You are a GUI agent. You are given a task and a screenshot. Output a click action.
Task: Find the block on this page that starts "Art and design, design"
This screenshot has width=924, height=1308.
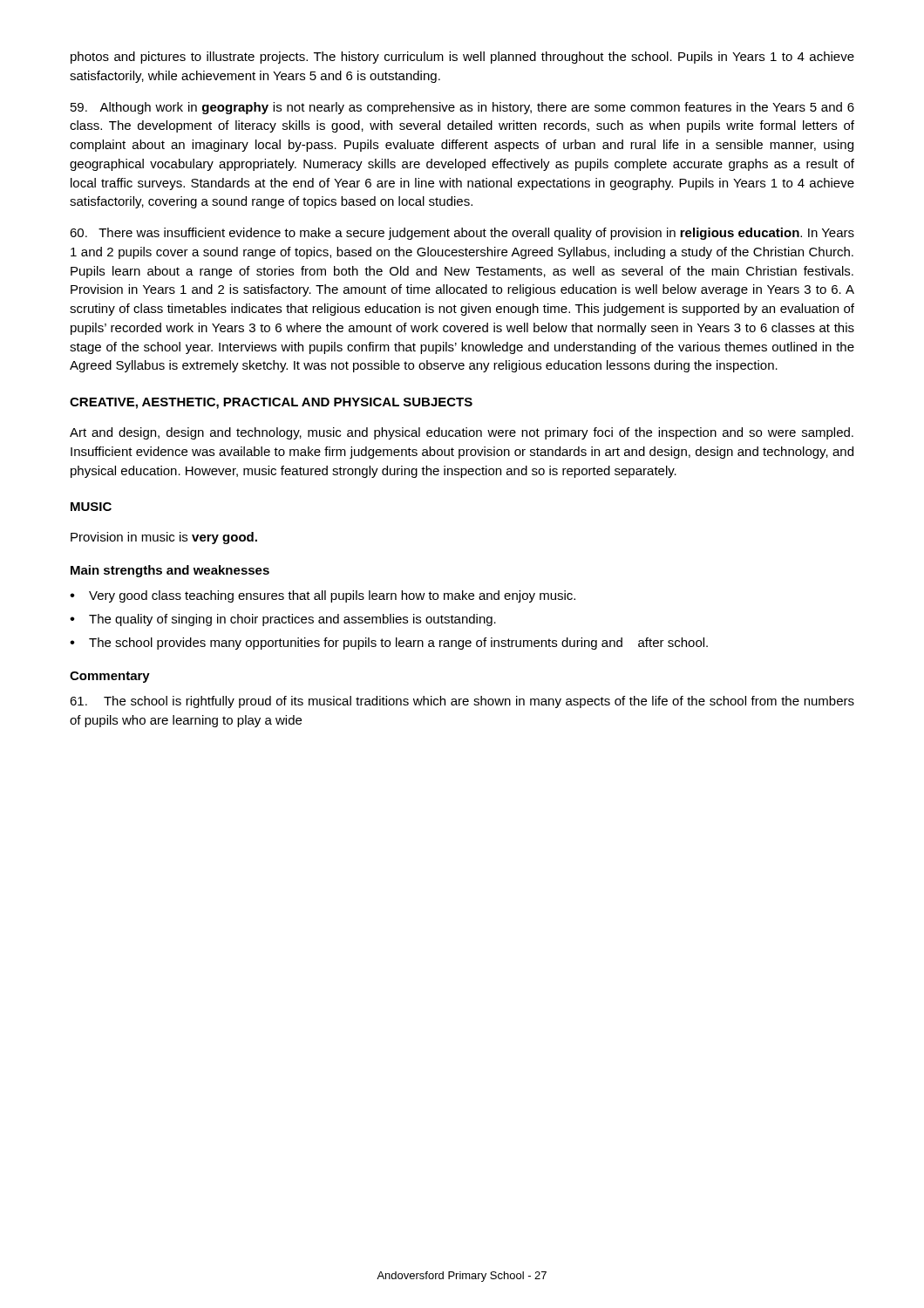(x=462, y=451)
